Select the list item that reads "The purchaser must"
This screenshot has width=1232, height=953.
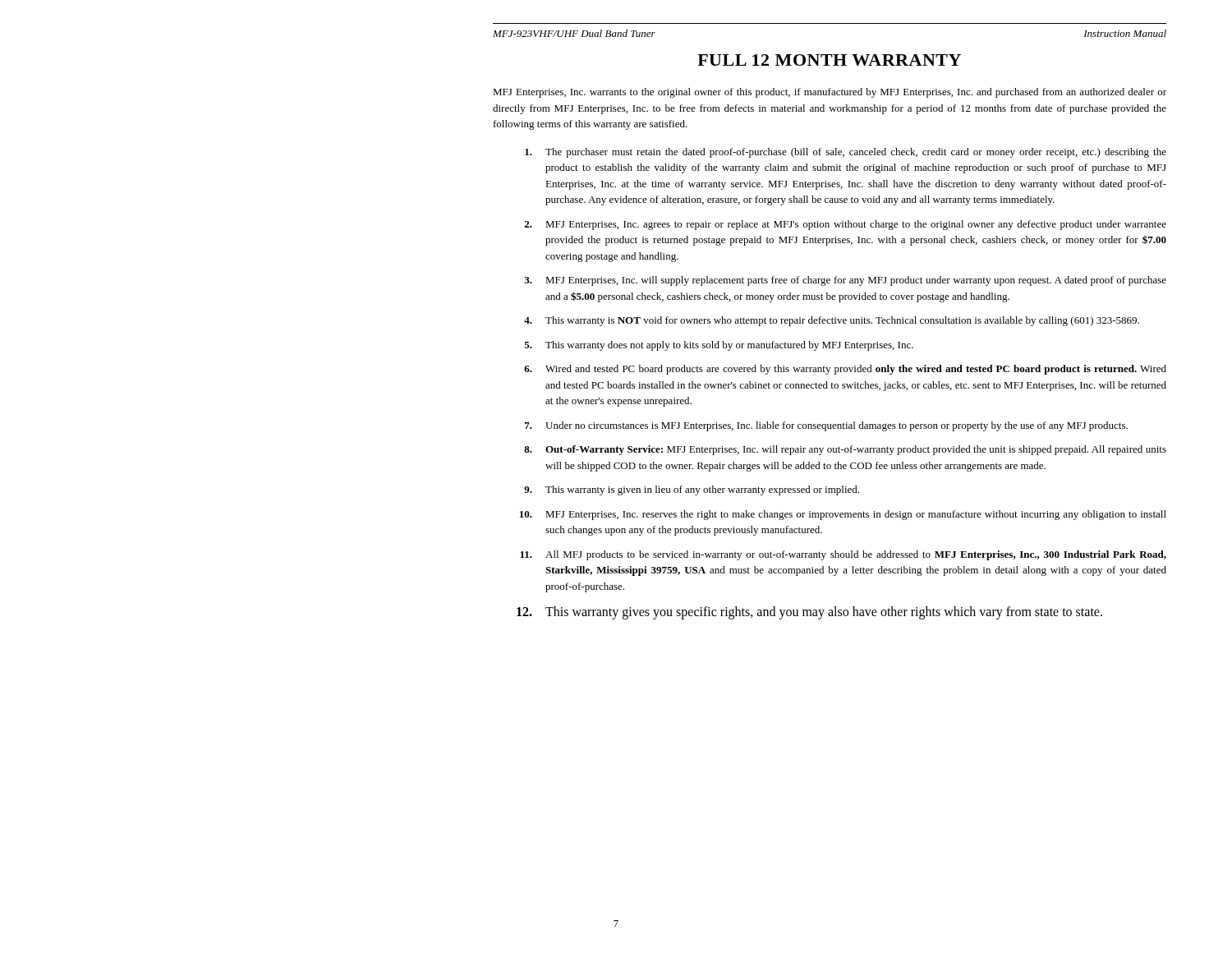(x=830, y=175)
